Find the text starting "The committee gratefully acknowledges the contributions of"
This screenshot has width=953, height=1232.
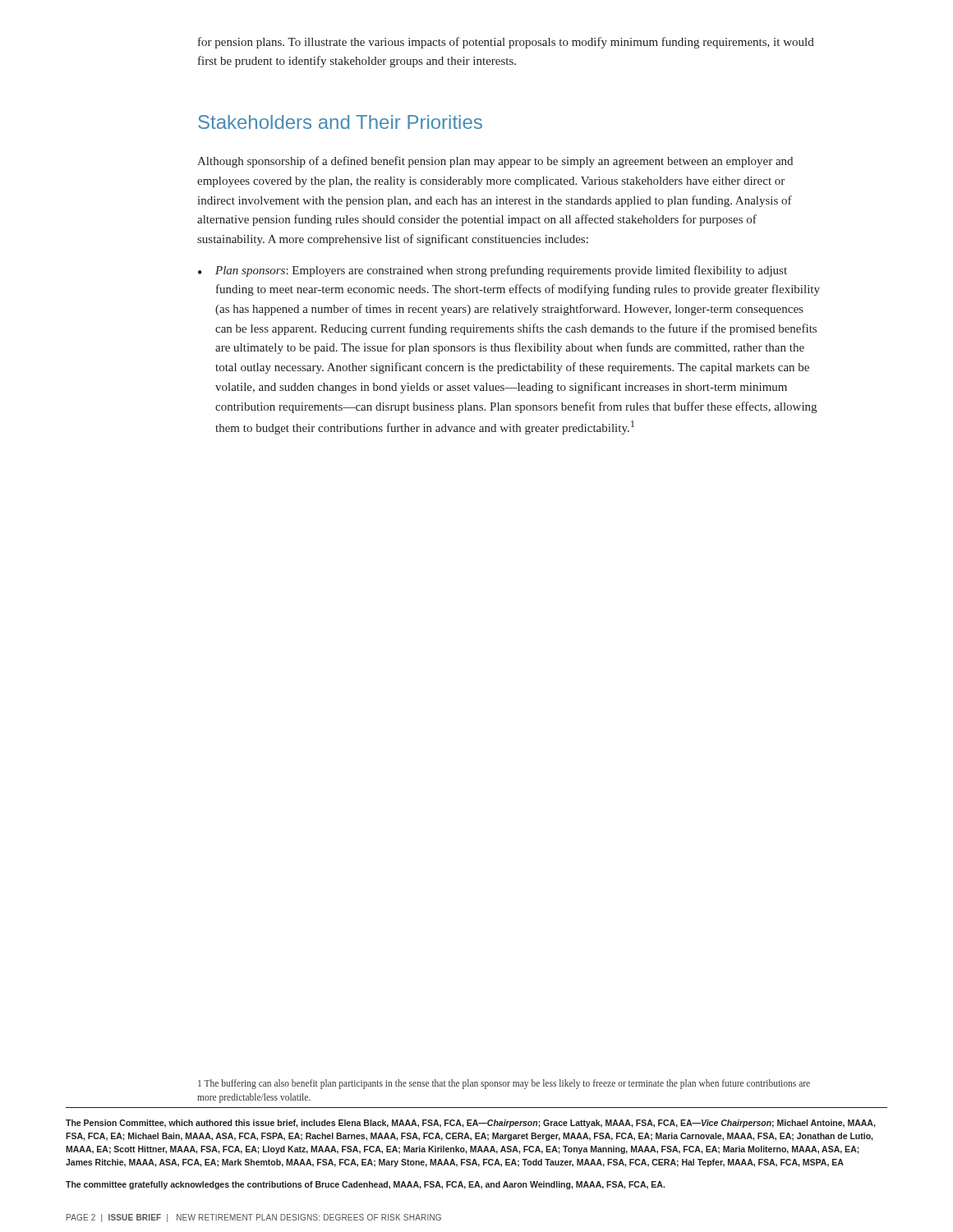point(366,1184)
